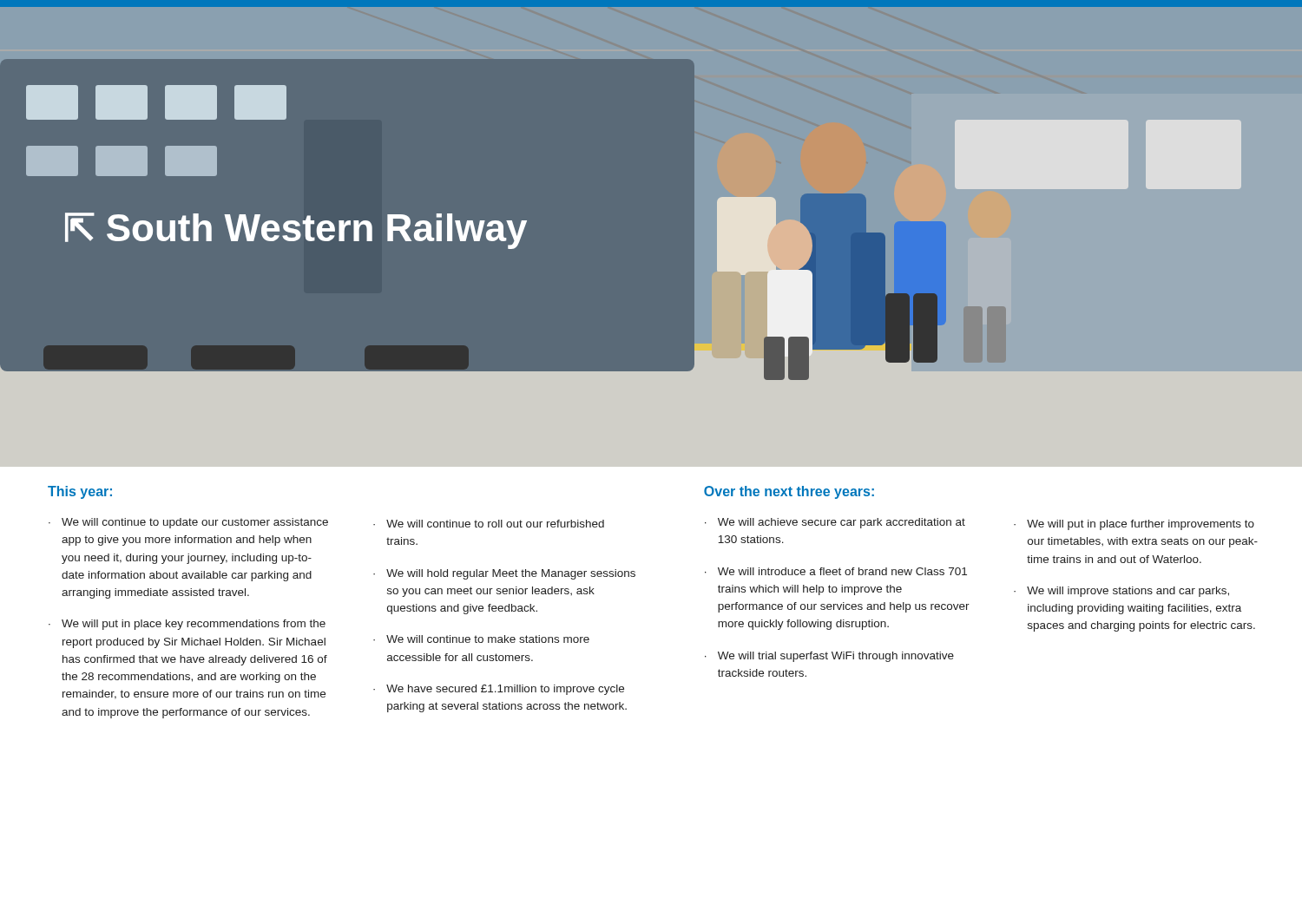Point to the text starting "· We will continue to roll"
This screenshot has height=924, width=1302.
pyautogui.click(x=489, y=531)
